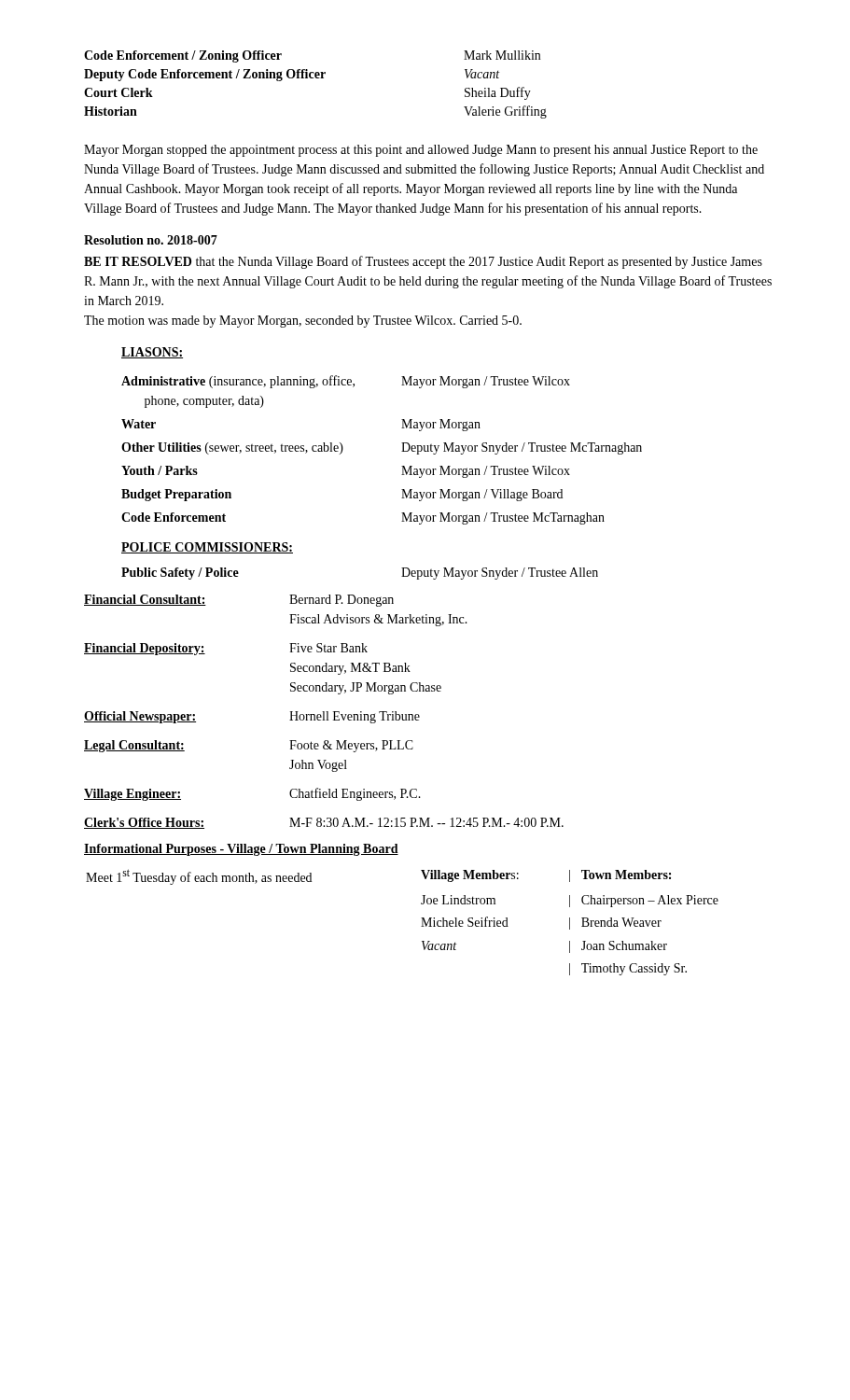Viewport: 850px width, 1400px height.
Task: Navigate to the region starting "Clerk's Office Hours: M-F 8:30 A.M.- 12:15"
Action: [429, 823]
